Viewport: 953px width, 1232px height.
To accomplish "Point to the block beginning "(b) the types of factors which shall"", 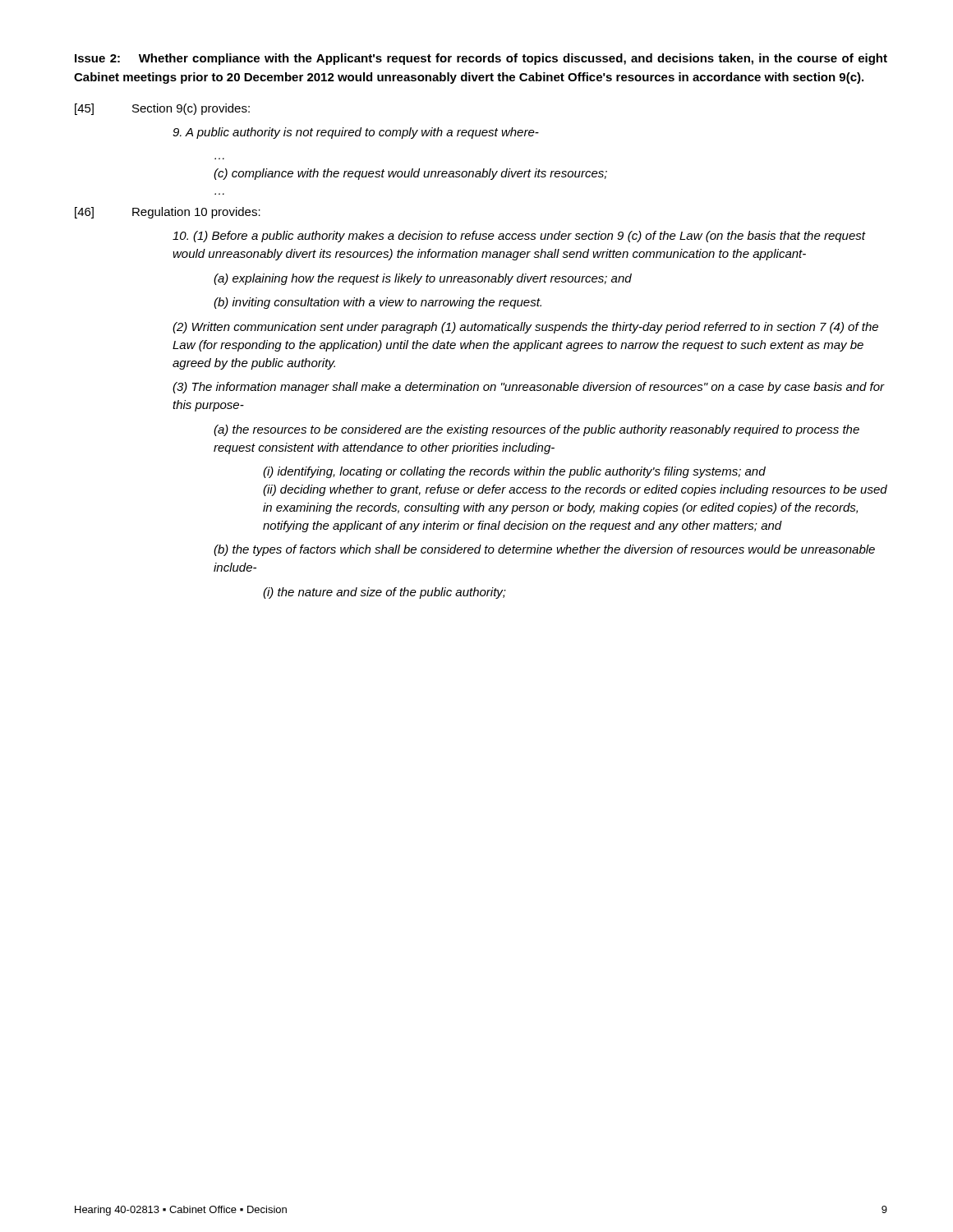I will pyautogui.click(x=550, y=558).
